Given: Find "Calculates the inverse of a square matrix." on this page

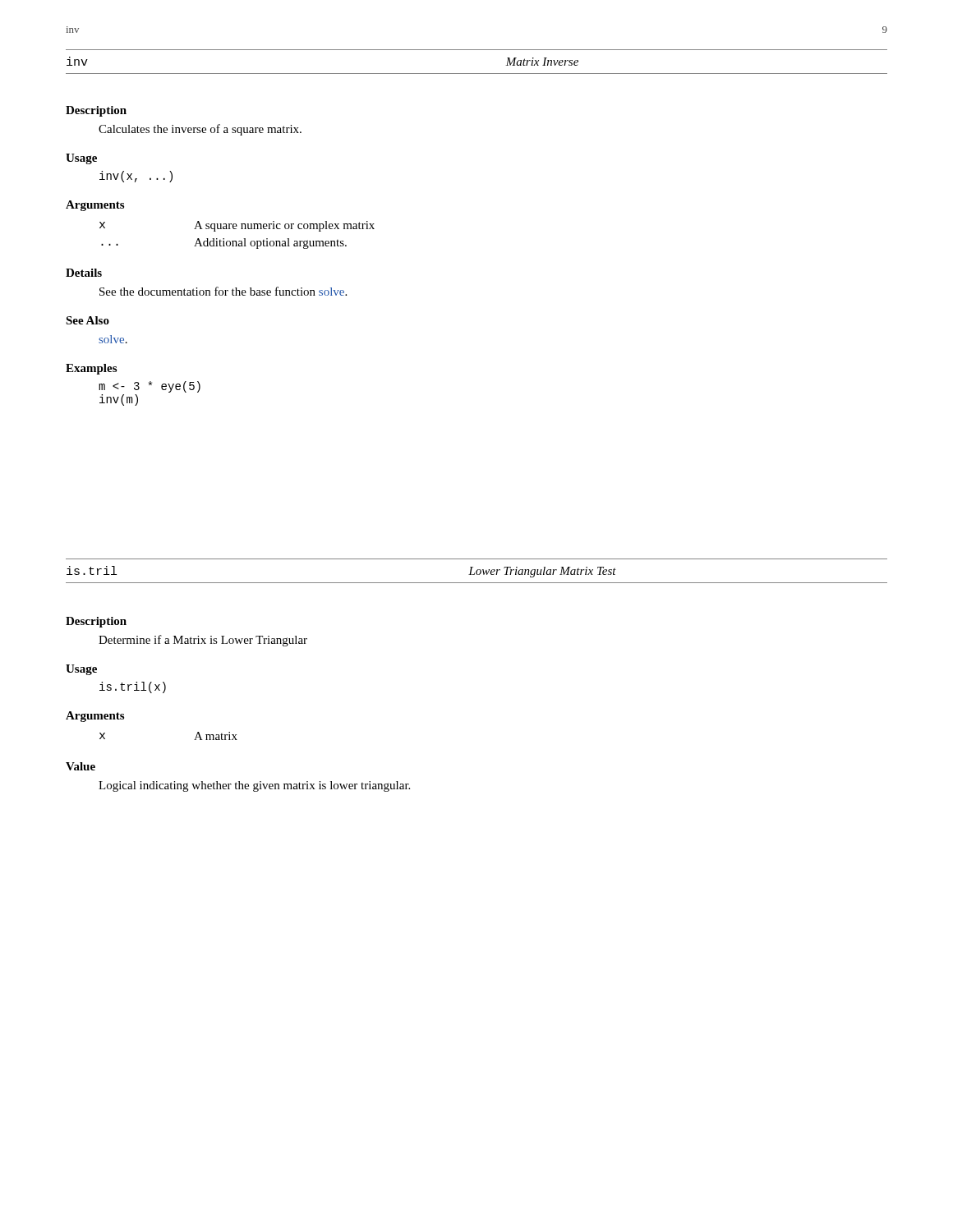Looking at the screenshot, I should (x=200, y=129).
